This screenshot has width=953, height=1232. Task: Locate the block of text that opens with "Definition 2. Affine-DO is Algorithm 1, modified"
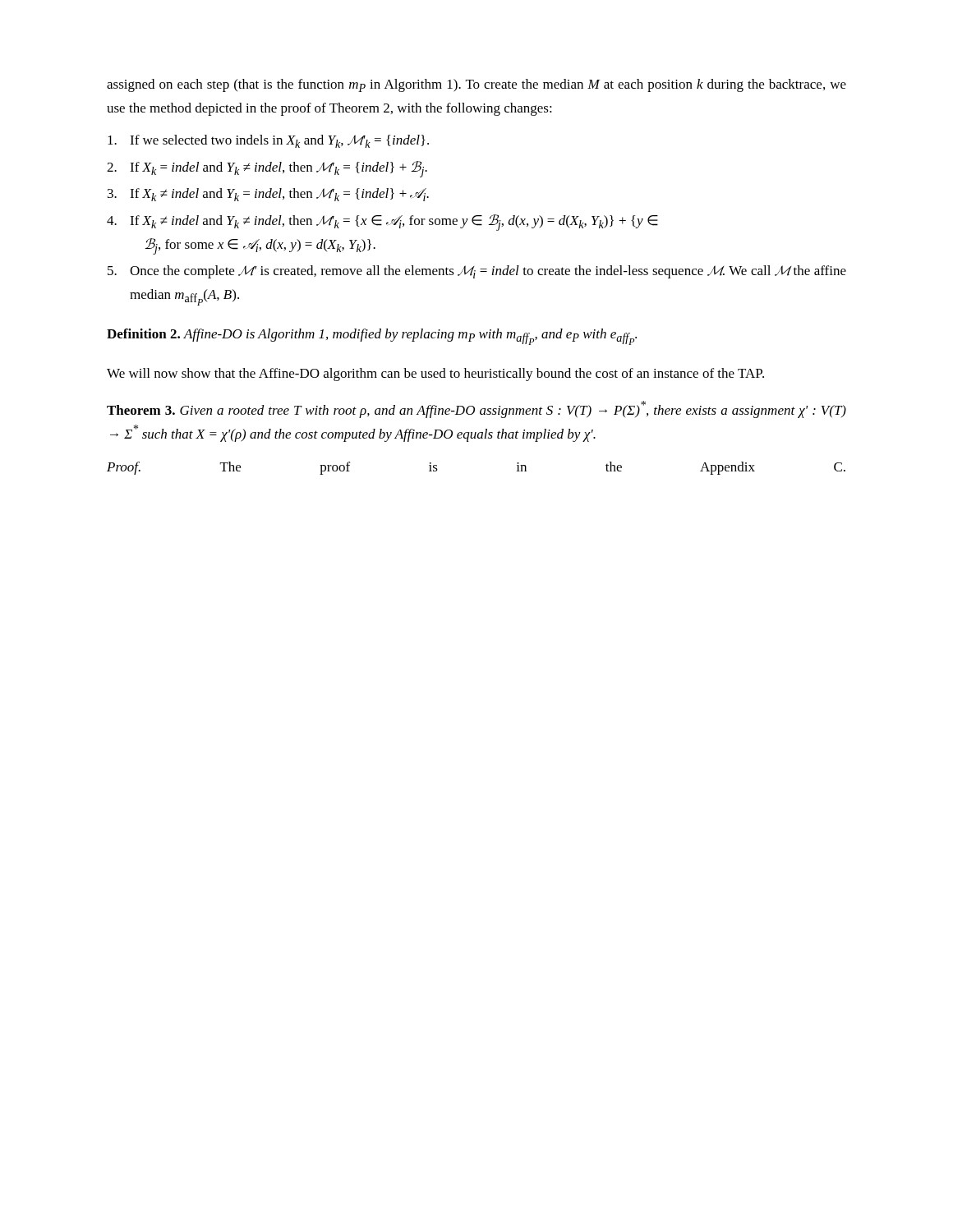[x=476, y=337]
